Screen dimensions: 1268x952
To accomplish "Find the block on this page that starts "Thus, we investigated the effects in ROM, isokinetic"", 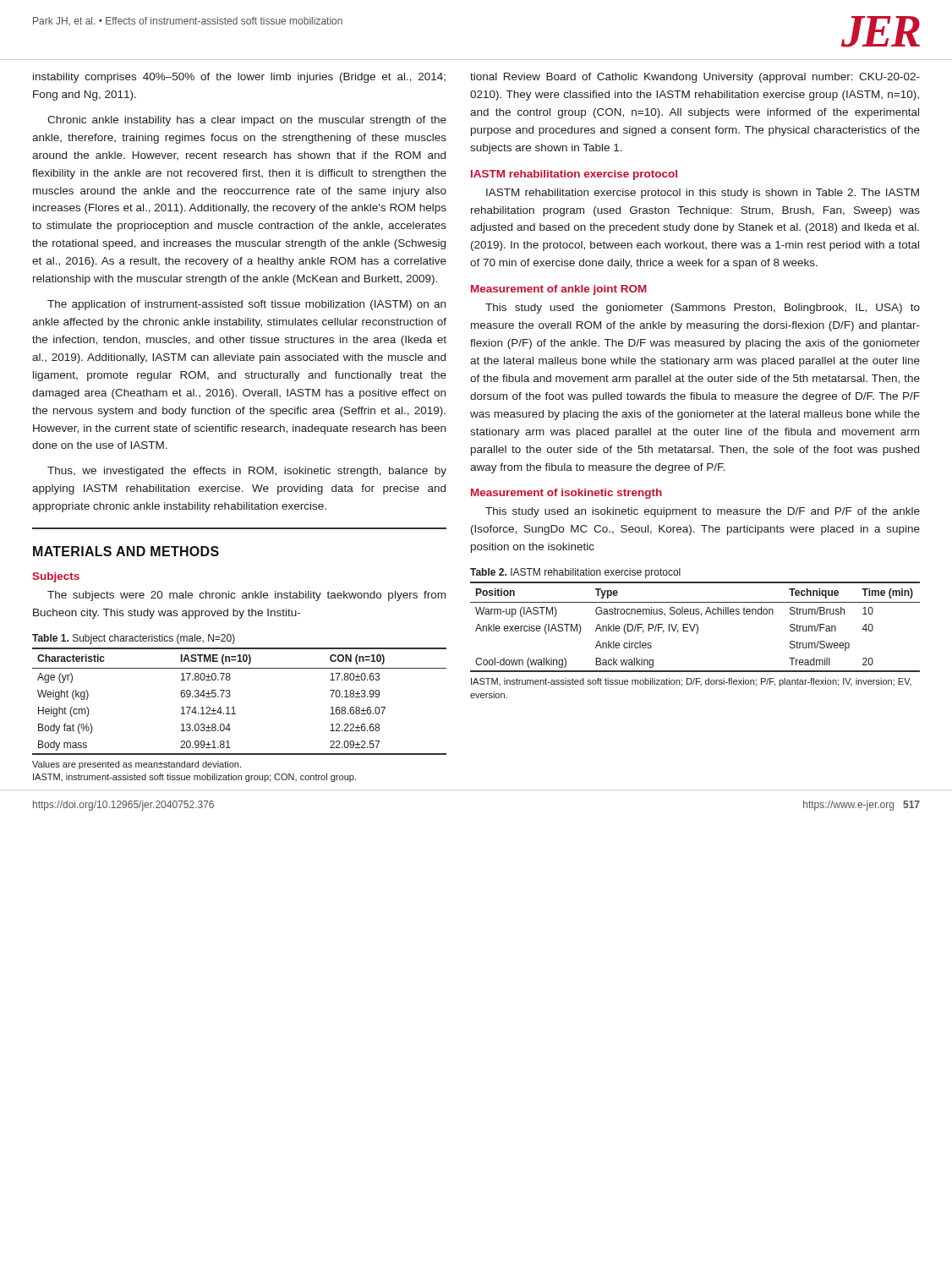I will pos(239,489).
